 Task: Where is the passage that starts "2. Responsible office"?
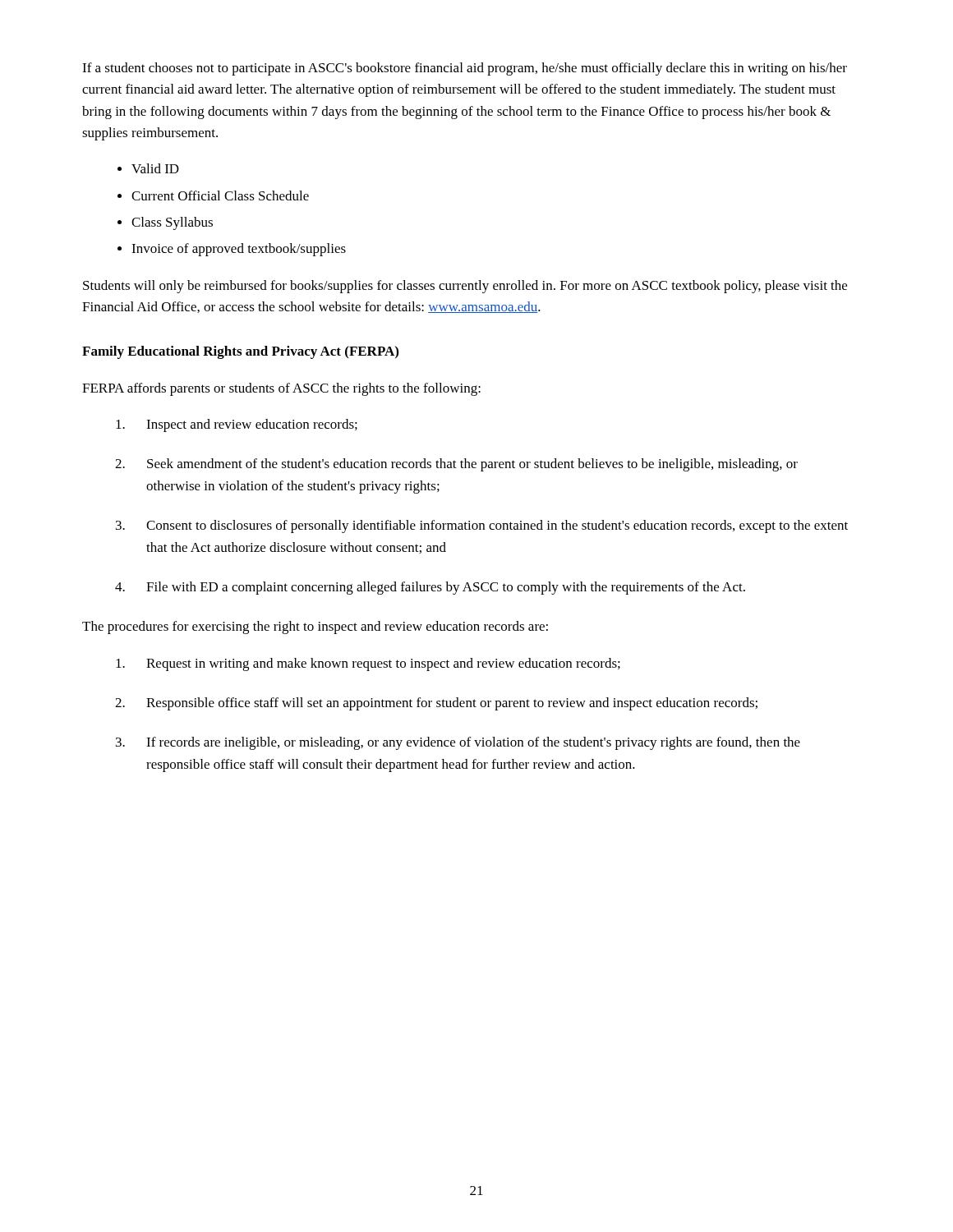tap(437, 703)
